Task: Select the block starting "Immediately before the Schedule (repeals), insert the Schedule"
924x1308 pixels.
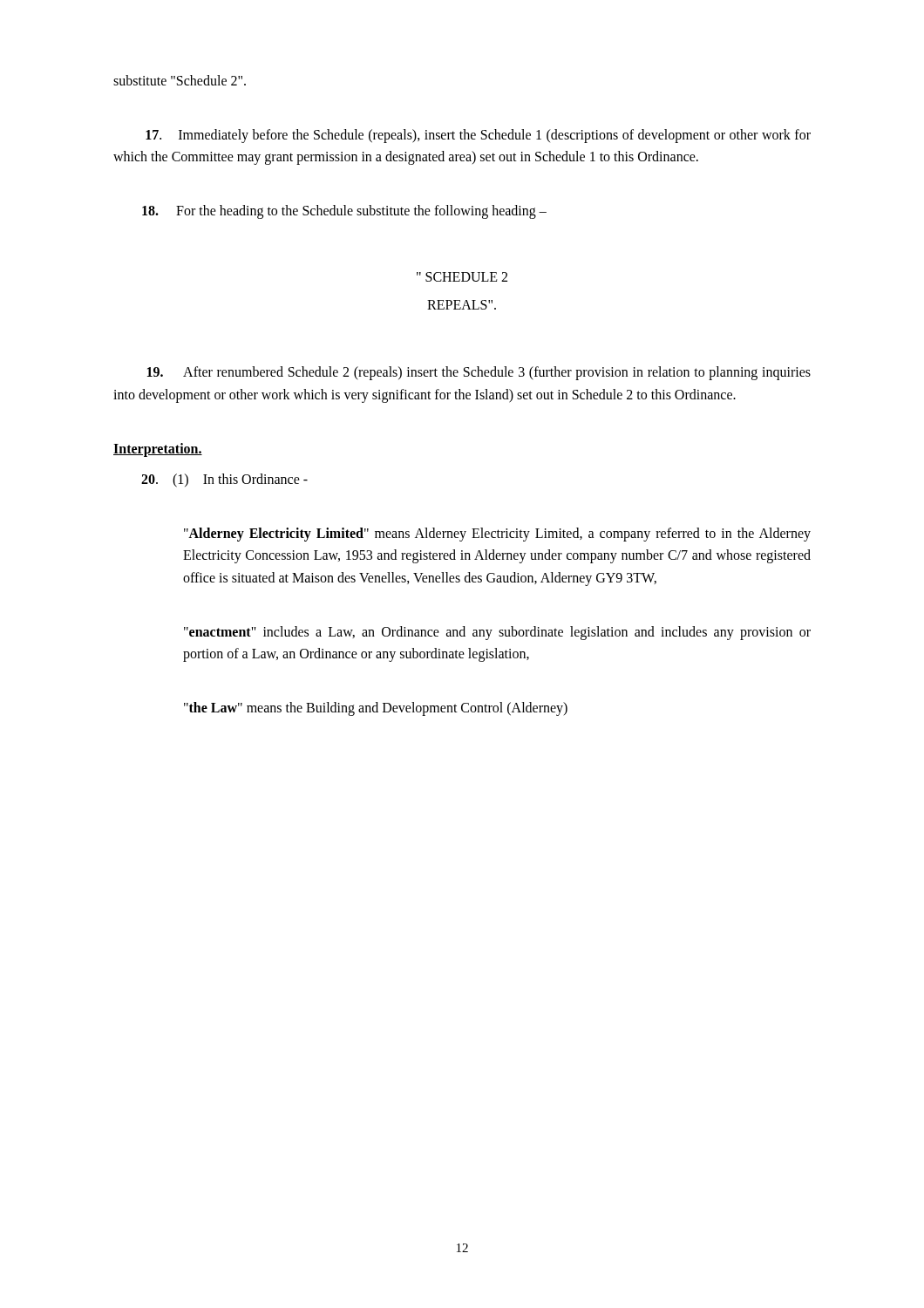Action: point(462,146)
